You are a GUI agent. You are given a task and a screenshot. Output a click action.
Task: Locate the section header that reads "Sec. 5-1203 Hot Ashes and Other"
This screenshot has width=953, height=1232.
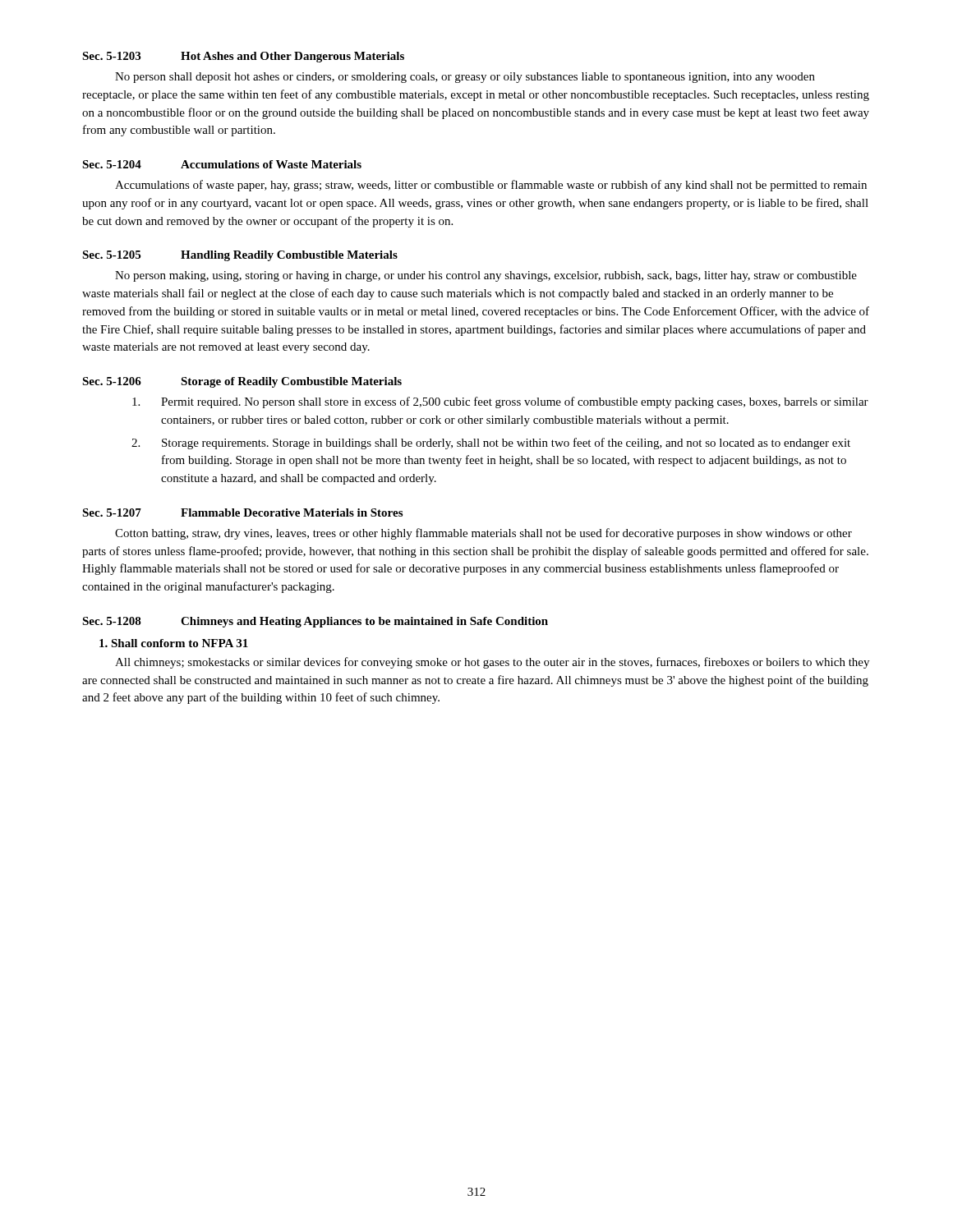click(243, 56)
